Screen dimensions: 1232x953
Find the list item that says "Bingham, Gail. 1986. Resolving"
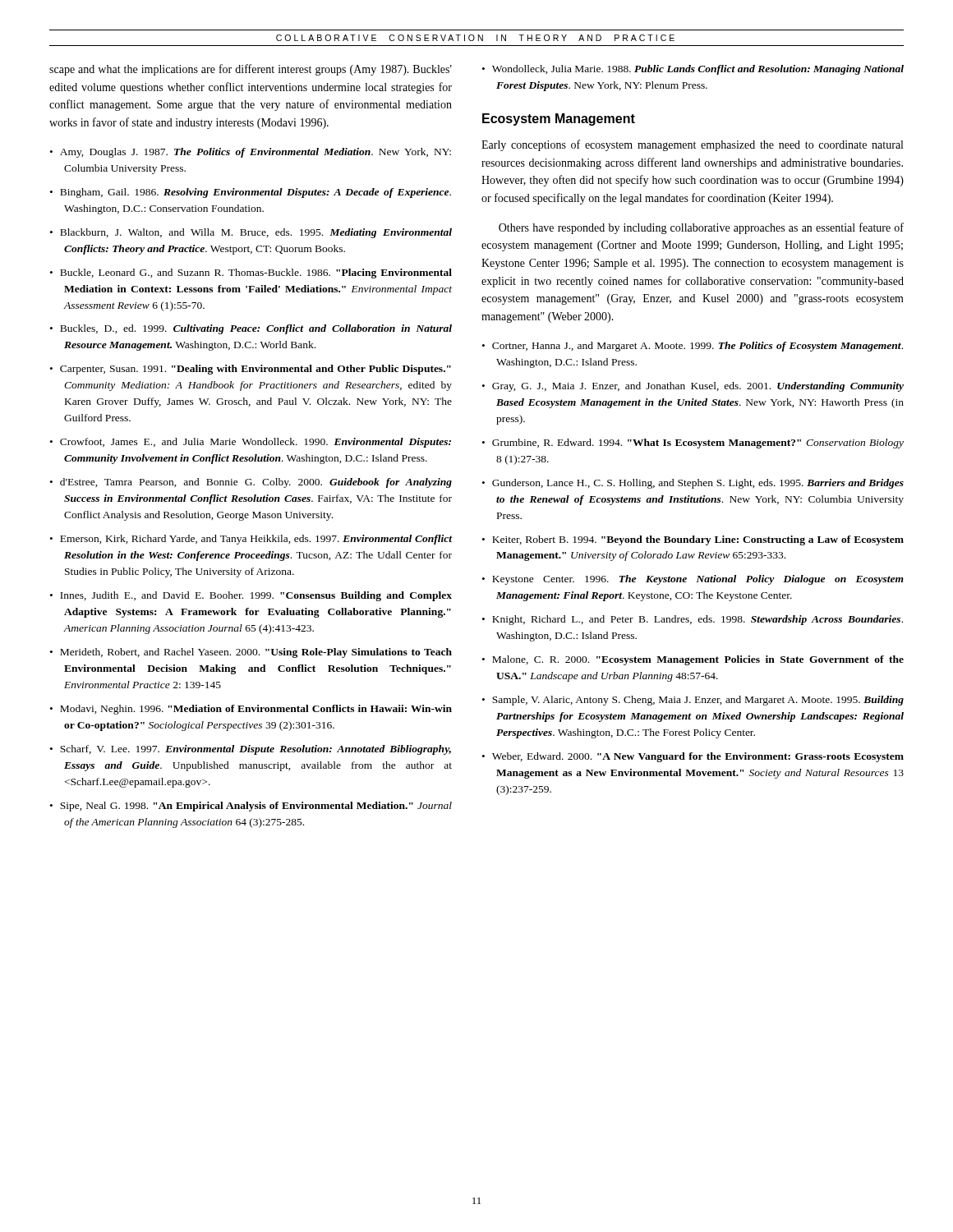click(256, 200)
